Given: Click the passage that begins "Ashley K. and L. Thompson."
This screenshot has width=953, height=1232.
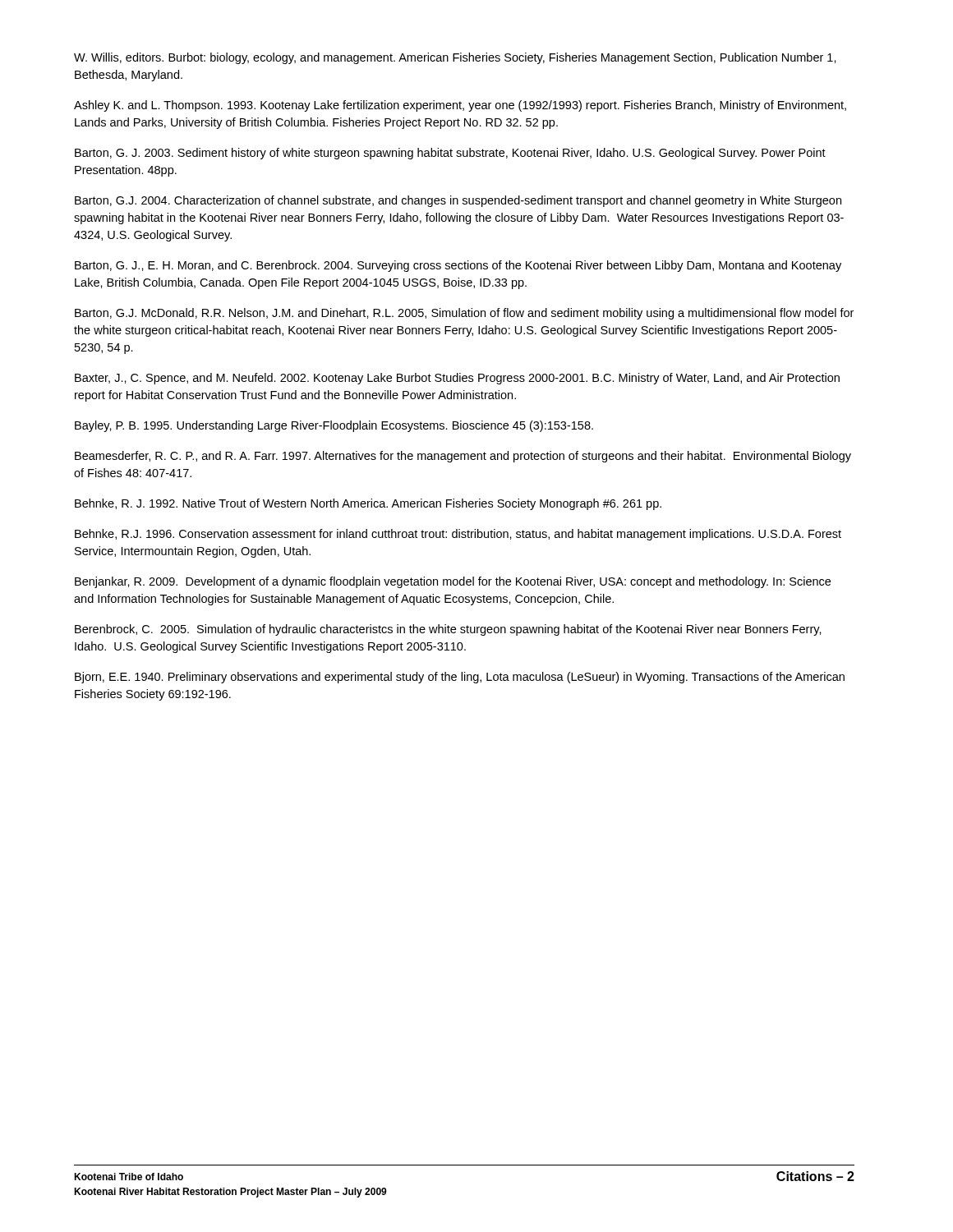Looking at the screenshot, I should 461,114.
